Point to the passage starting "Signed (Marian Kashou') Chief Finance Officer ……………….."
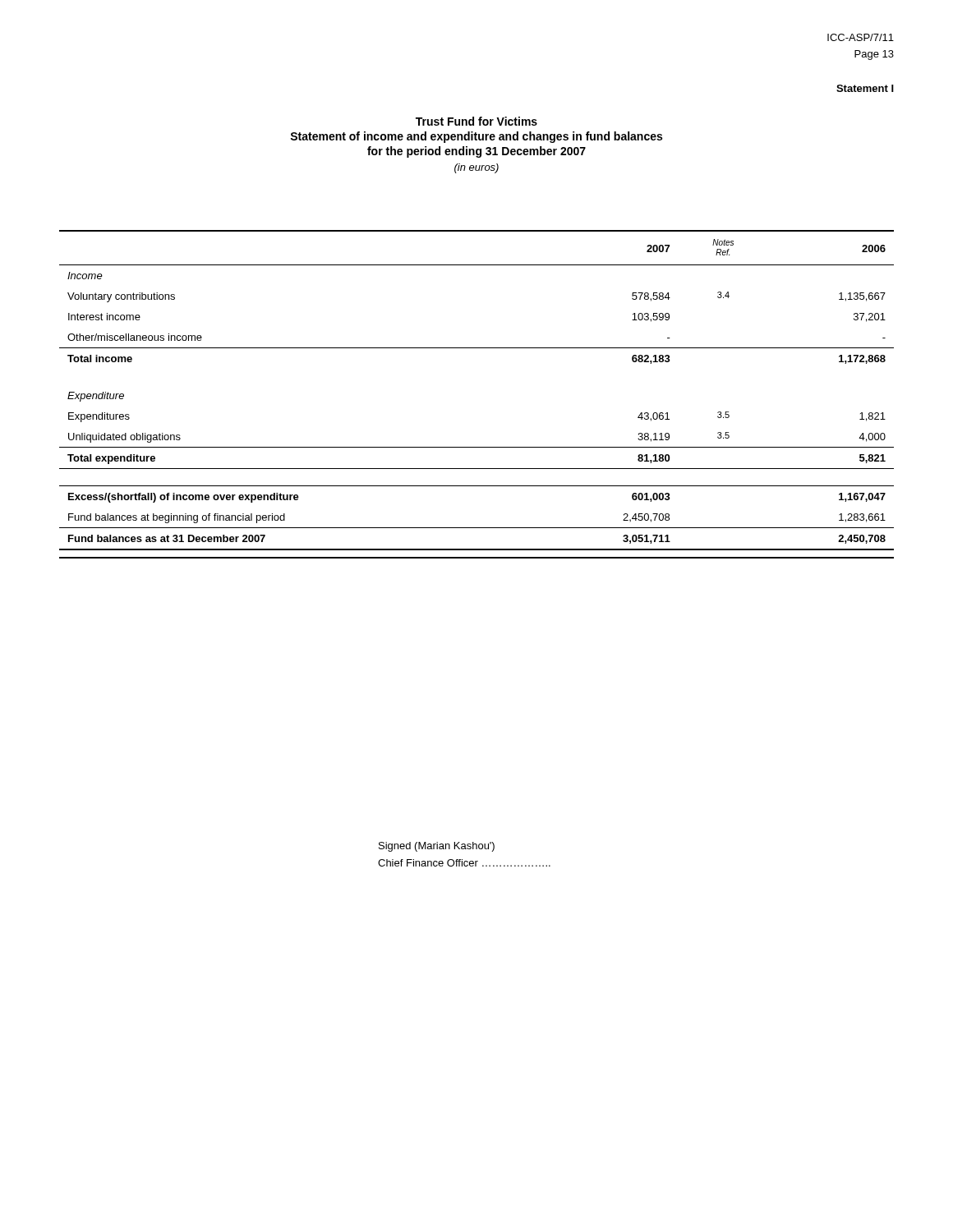953x1232 pixels. 464,854
